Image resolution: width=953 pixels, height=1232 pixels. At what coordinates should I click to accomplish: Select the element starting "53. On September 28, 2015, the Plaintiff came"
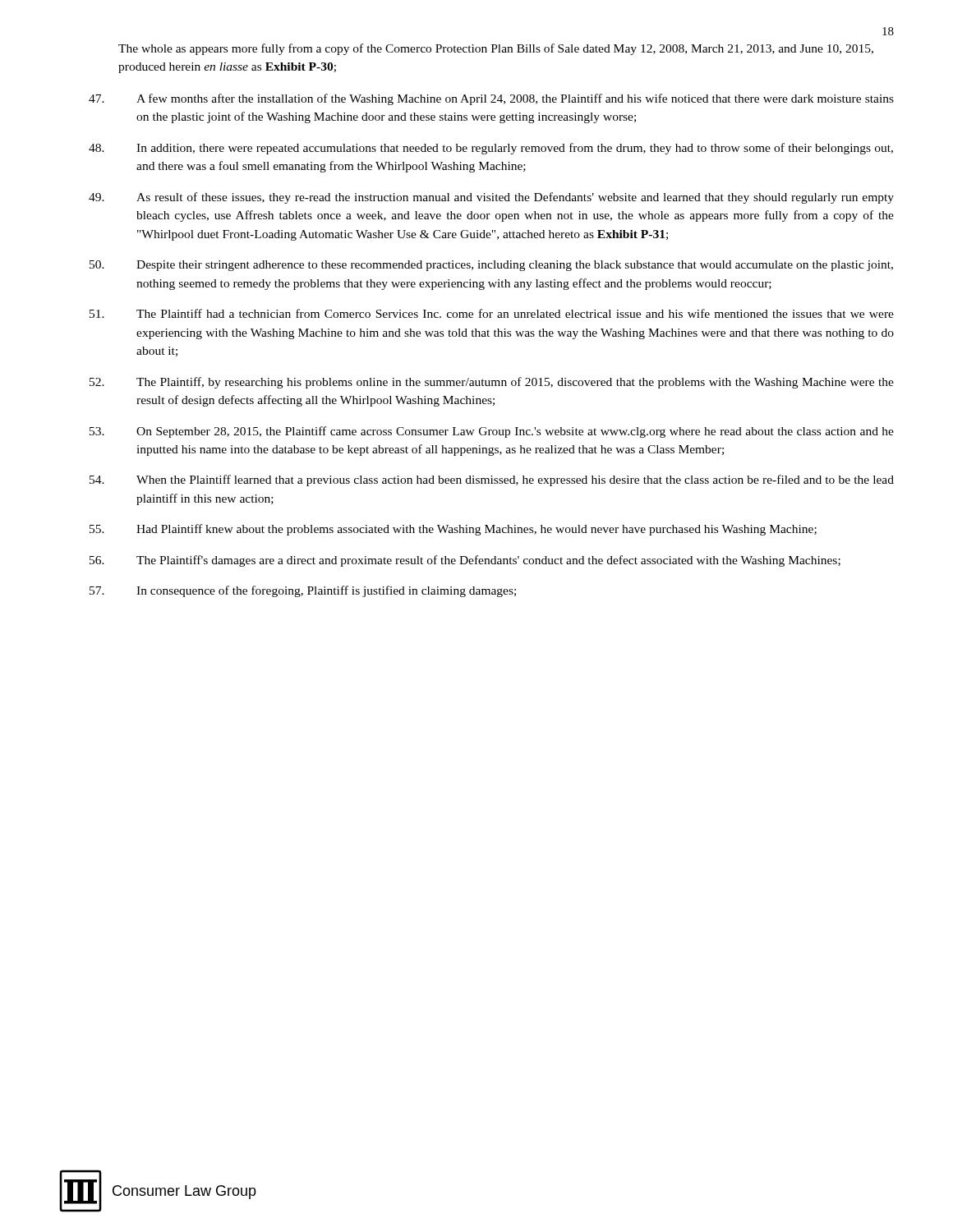click(491, 440)
